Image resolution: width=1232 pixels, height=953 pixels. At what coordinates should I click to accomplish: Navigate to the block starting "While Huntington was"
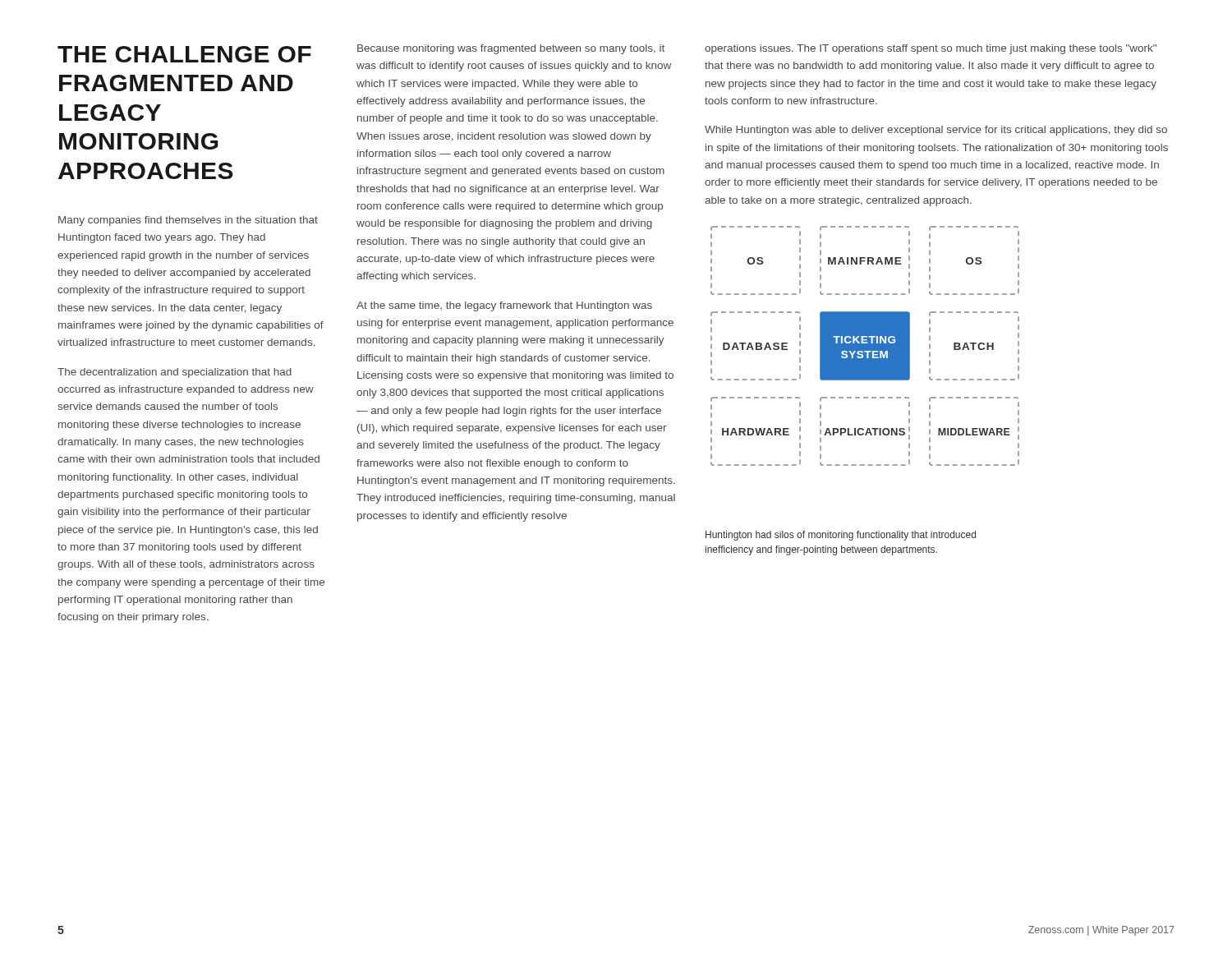(937, 165)
